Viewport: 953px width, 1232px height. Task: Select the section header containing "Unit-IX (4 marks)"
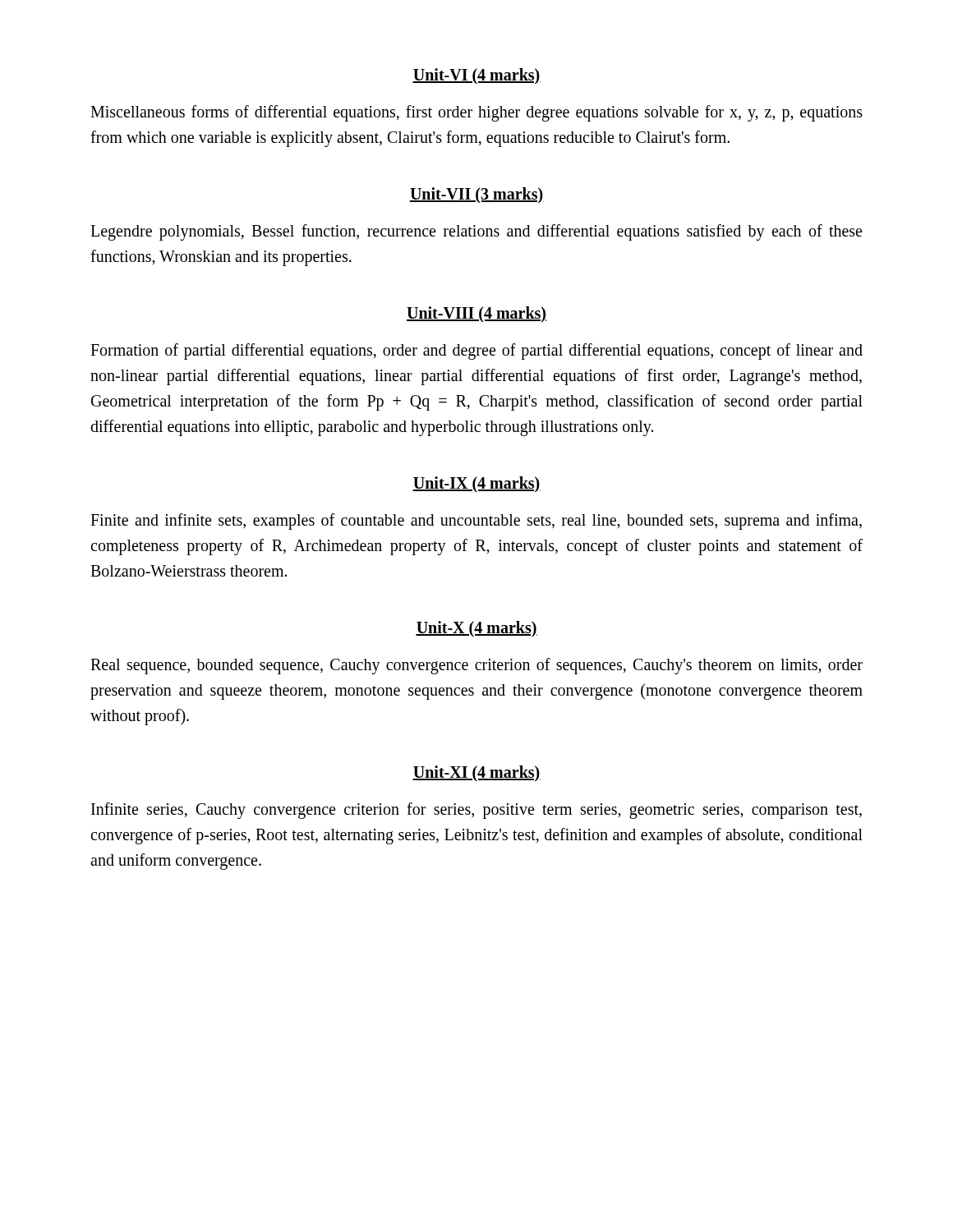(476, 483)
